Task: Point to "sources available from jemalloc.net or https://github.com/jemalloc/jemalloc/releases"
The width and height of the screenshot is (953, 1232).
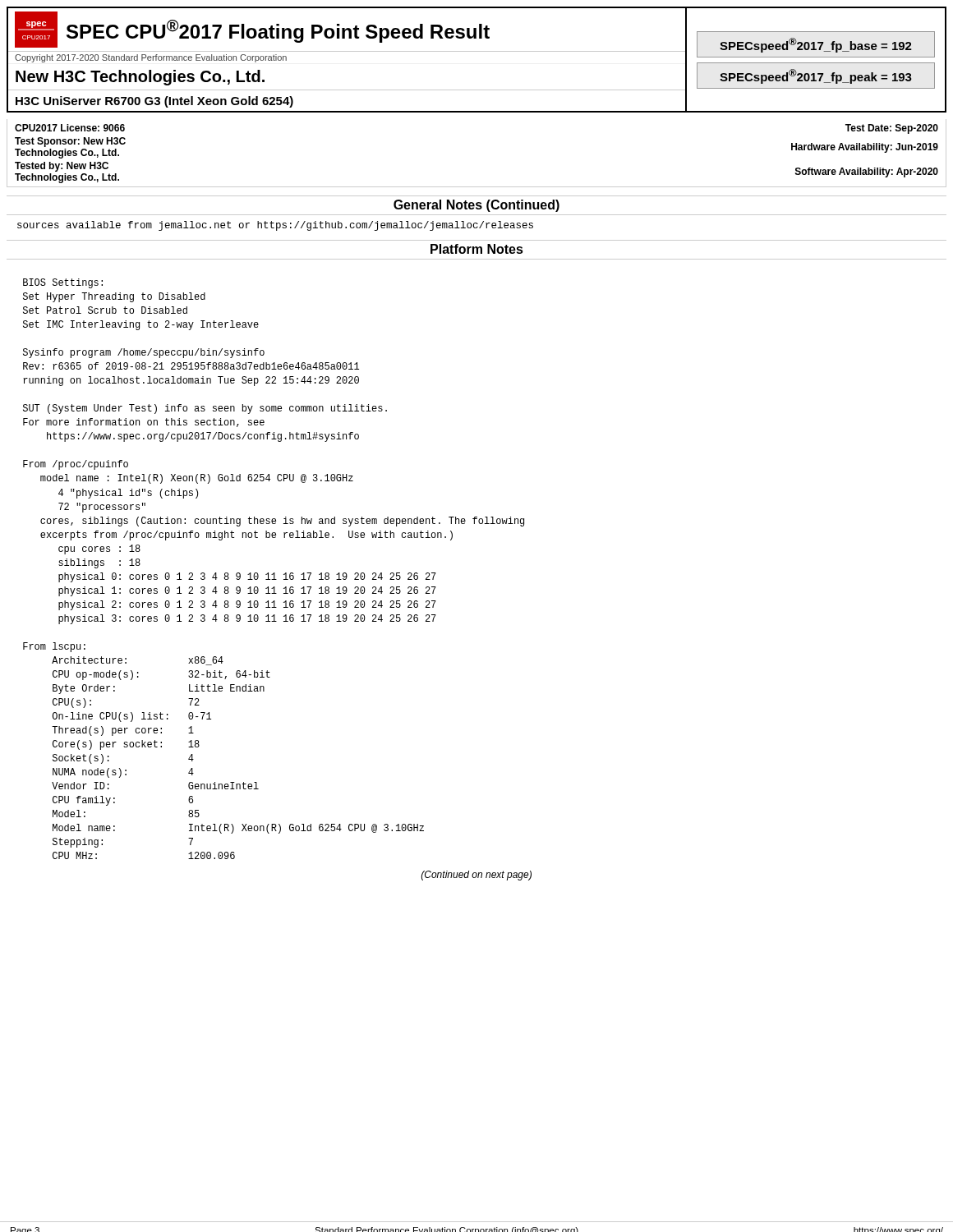Action: pyautogui.click(x=275, y=226)
